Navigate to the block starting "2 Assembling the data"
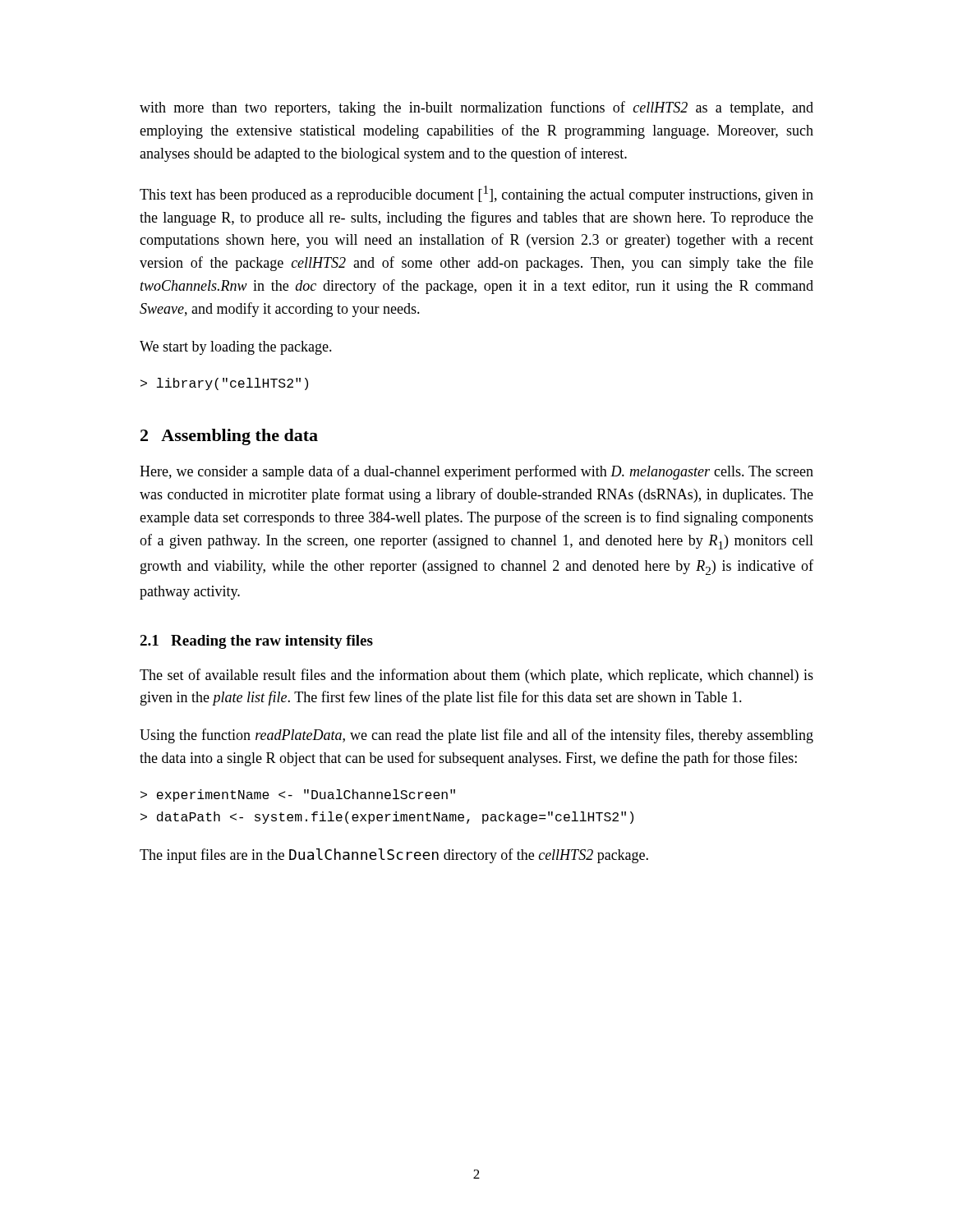 [229, 435]
